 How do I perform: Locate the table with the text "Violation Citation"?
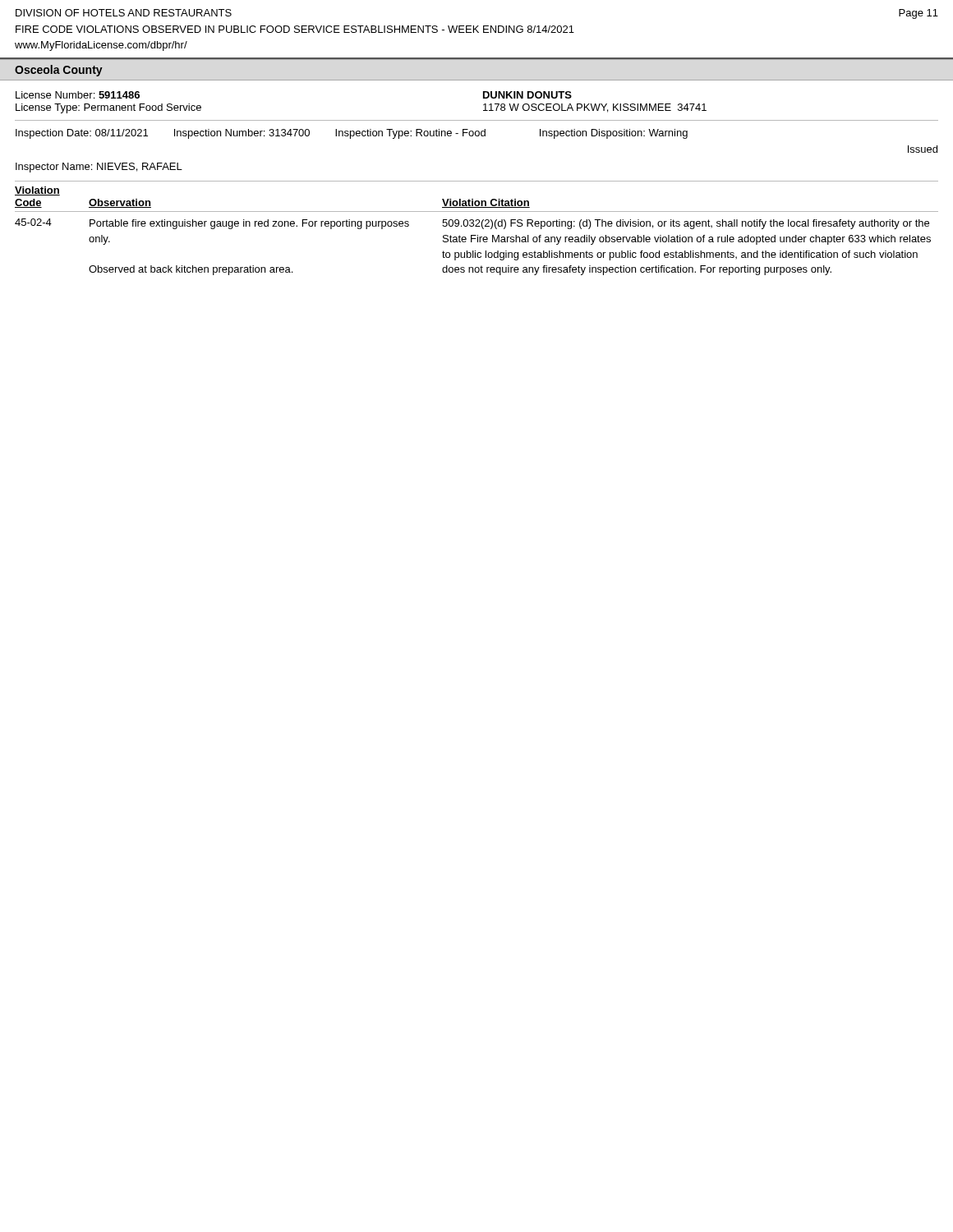pyautogui.click(x=476, y=231)
